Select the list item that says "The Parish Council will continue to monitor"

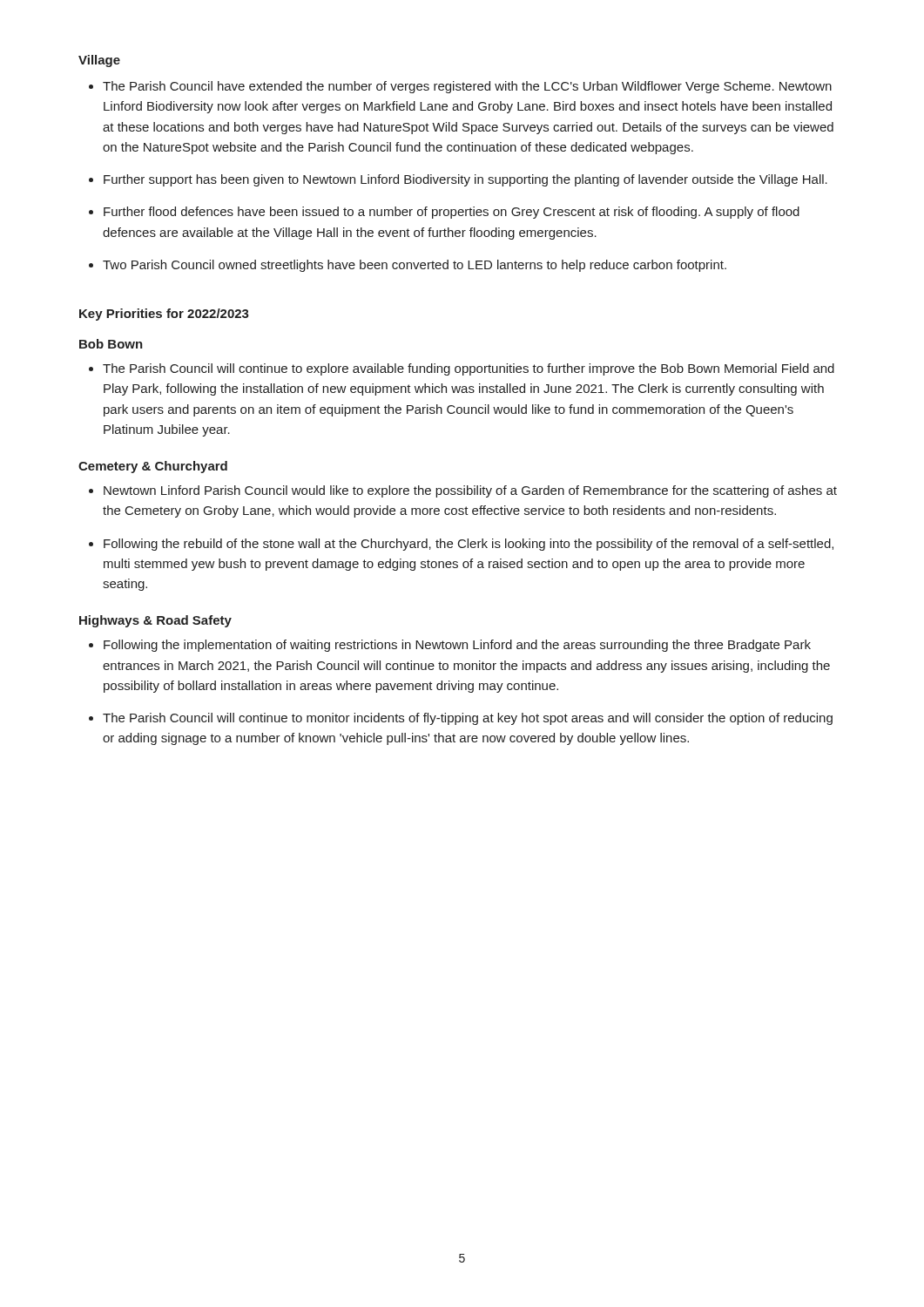tap(462, 728)
